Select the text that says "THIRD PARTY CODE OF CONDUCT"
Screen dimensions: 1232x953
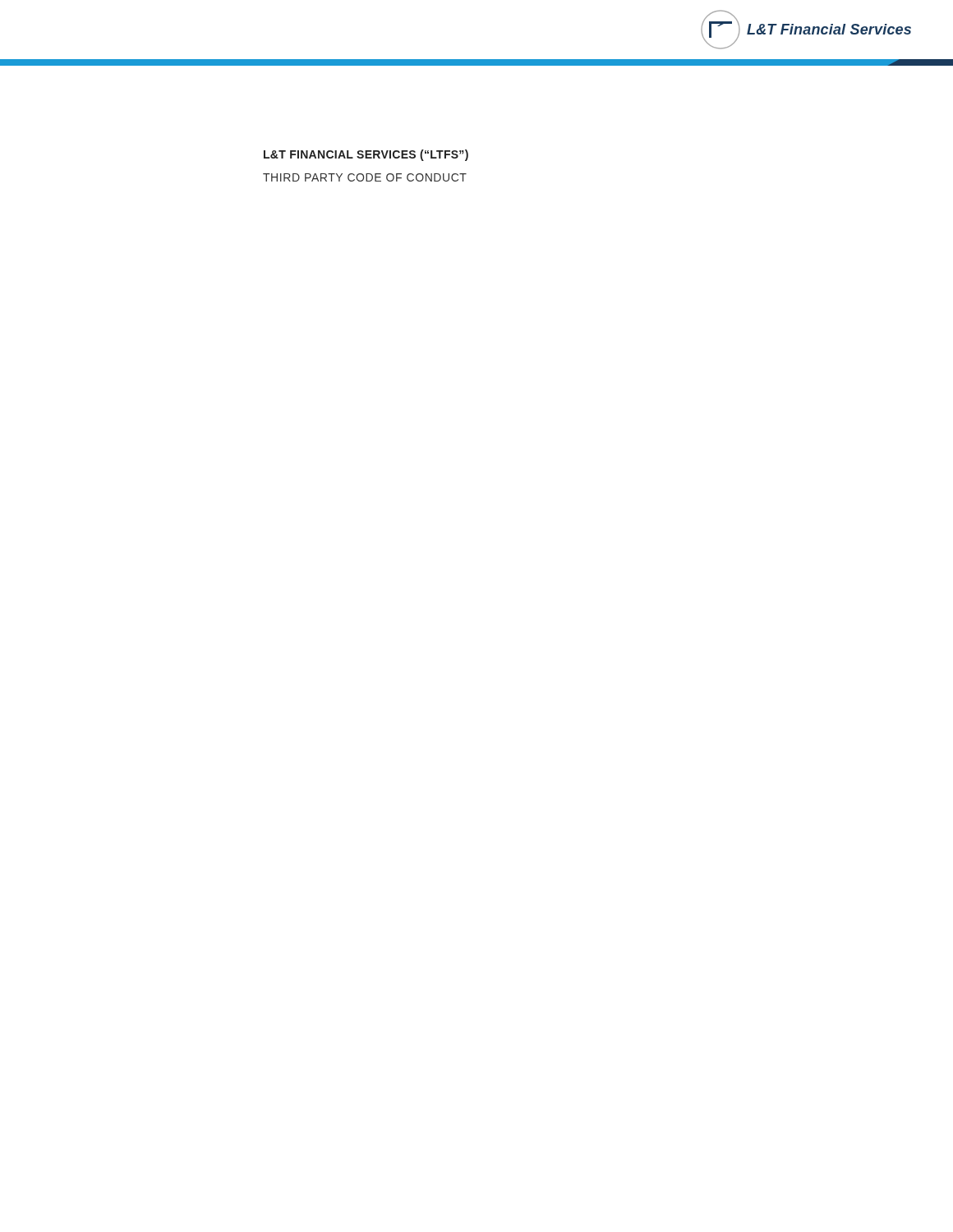coord(365,177)
